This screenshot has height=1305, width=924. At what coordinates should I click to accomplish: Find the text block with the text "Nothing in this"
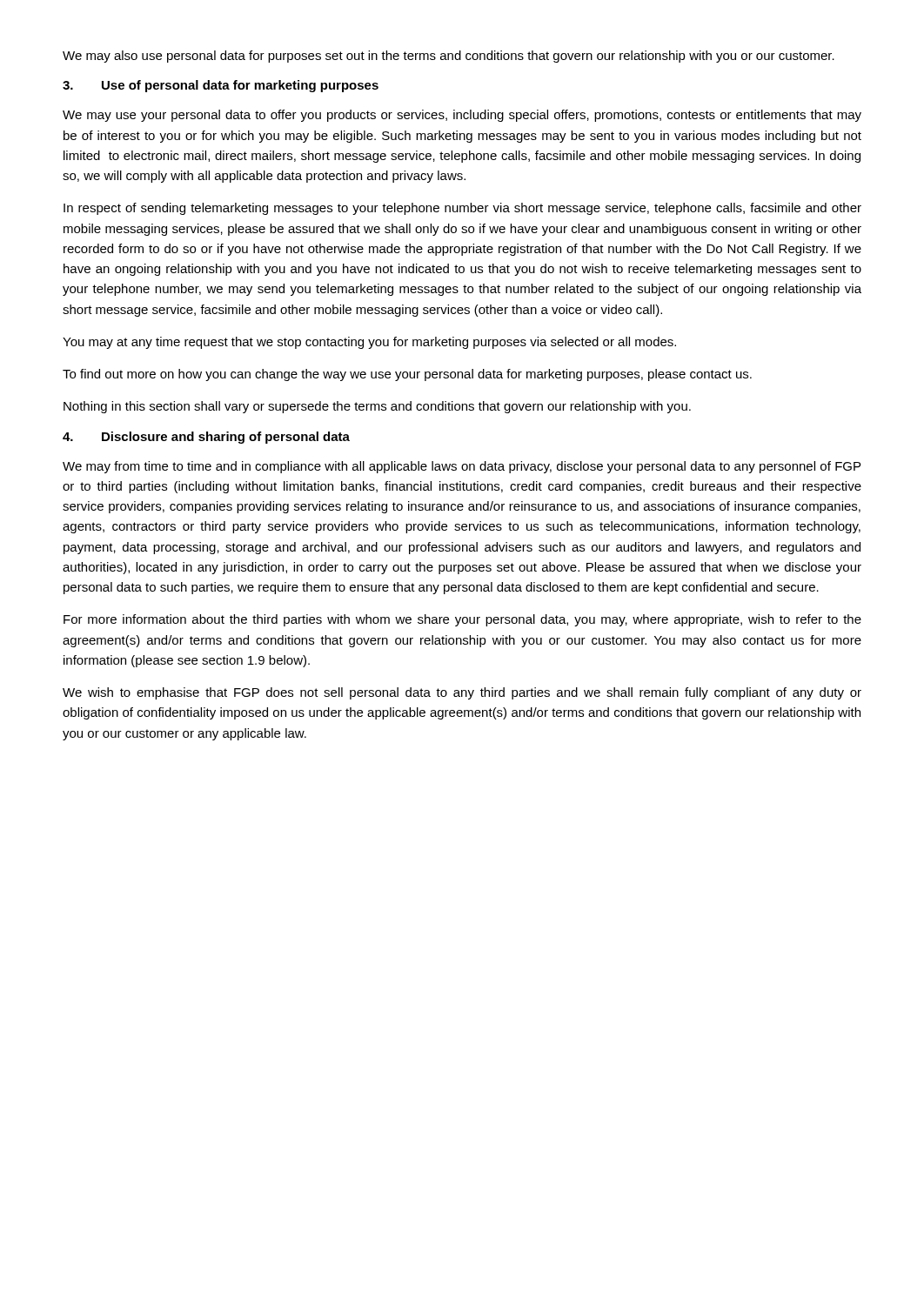(x=377, y=406)
